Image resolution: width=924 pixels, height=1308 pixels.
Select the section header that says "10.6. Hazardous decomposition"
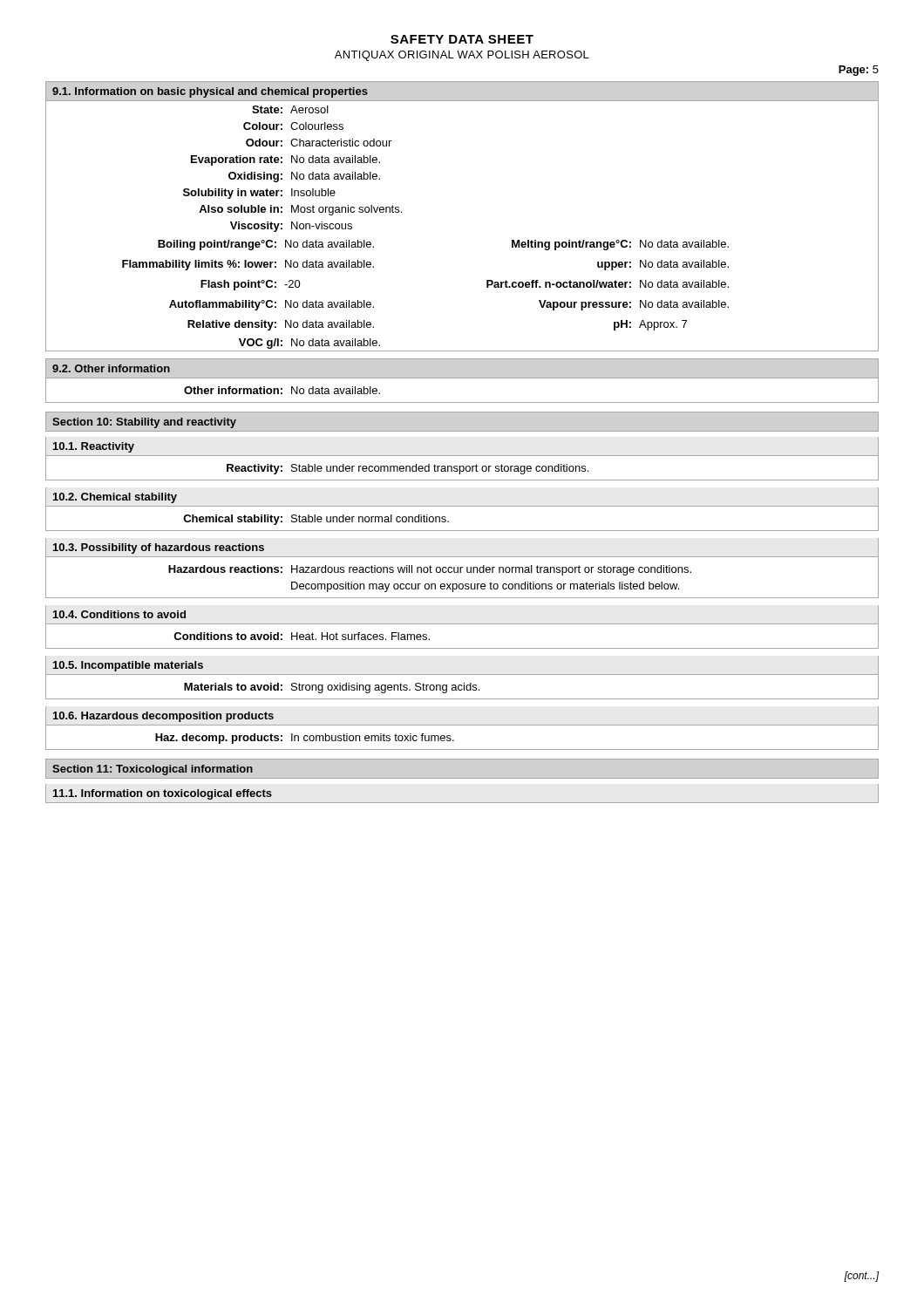click(163, 715)
